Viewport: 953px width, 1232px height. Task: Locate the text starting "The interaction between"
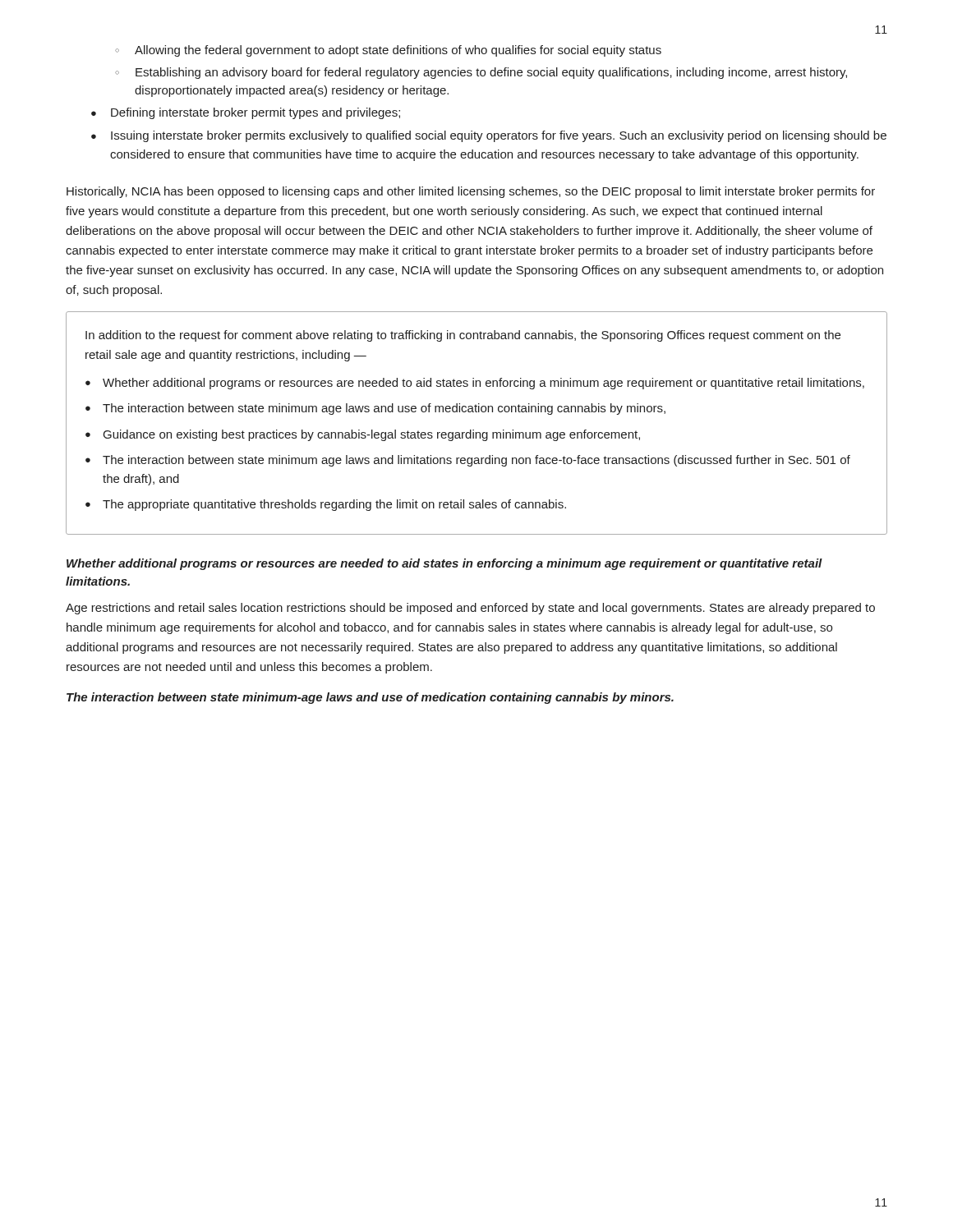(x=370, y=697)
